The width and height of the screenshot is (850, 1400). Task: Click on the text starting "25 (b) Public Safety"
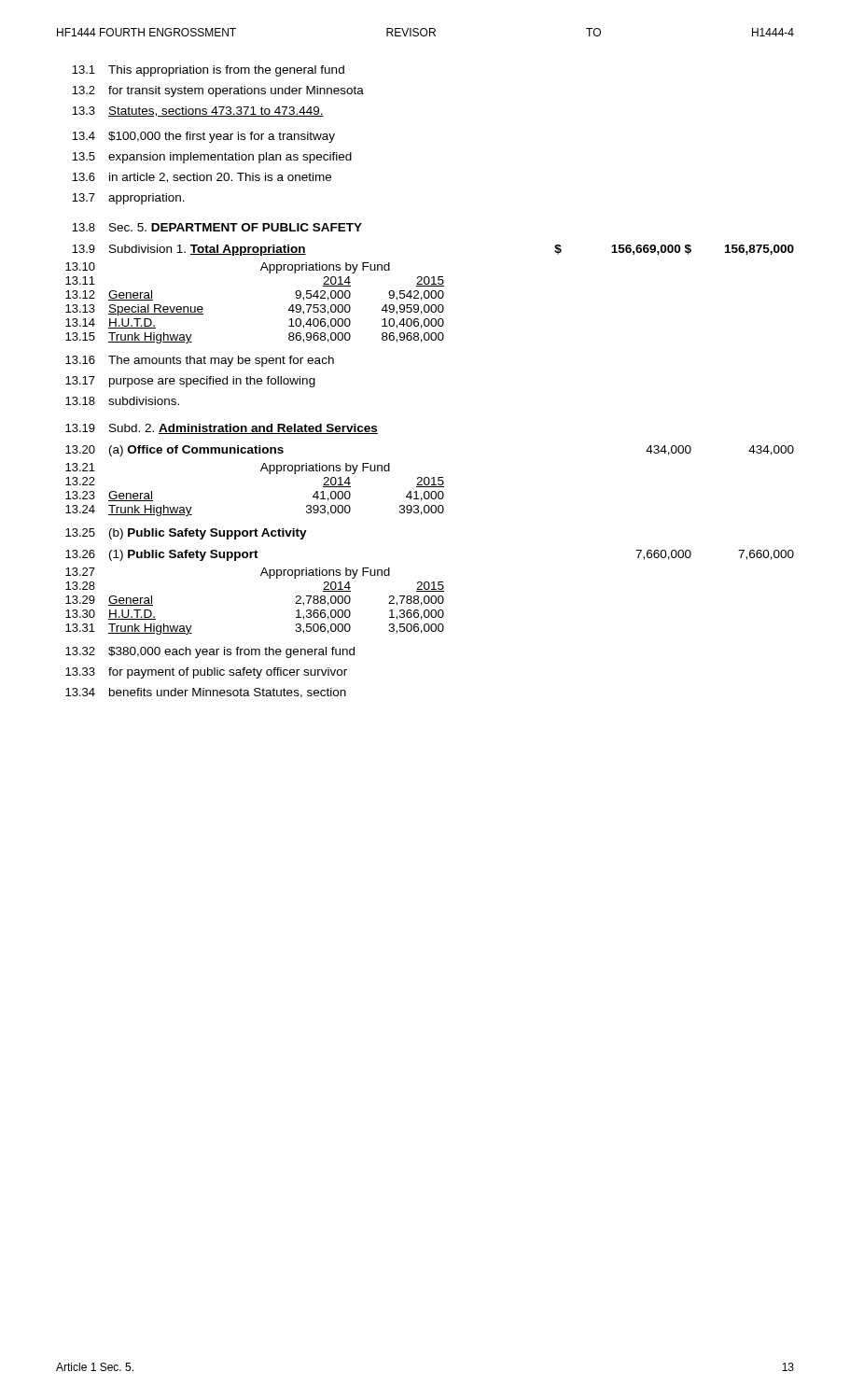pyautogui.click(x=186, y=534)
